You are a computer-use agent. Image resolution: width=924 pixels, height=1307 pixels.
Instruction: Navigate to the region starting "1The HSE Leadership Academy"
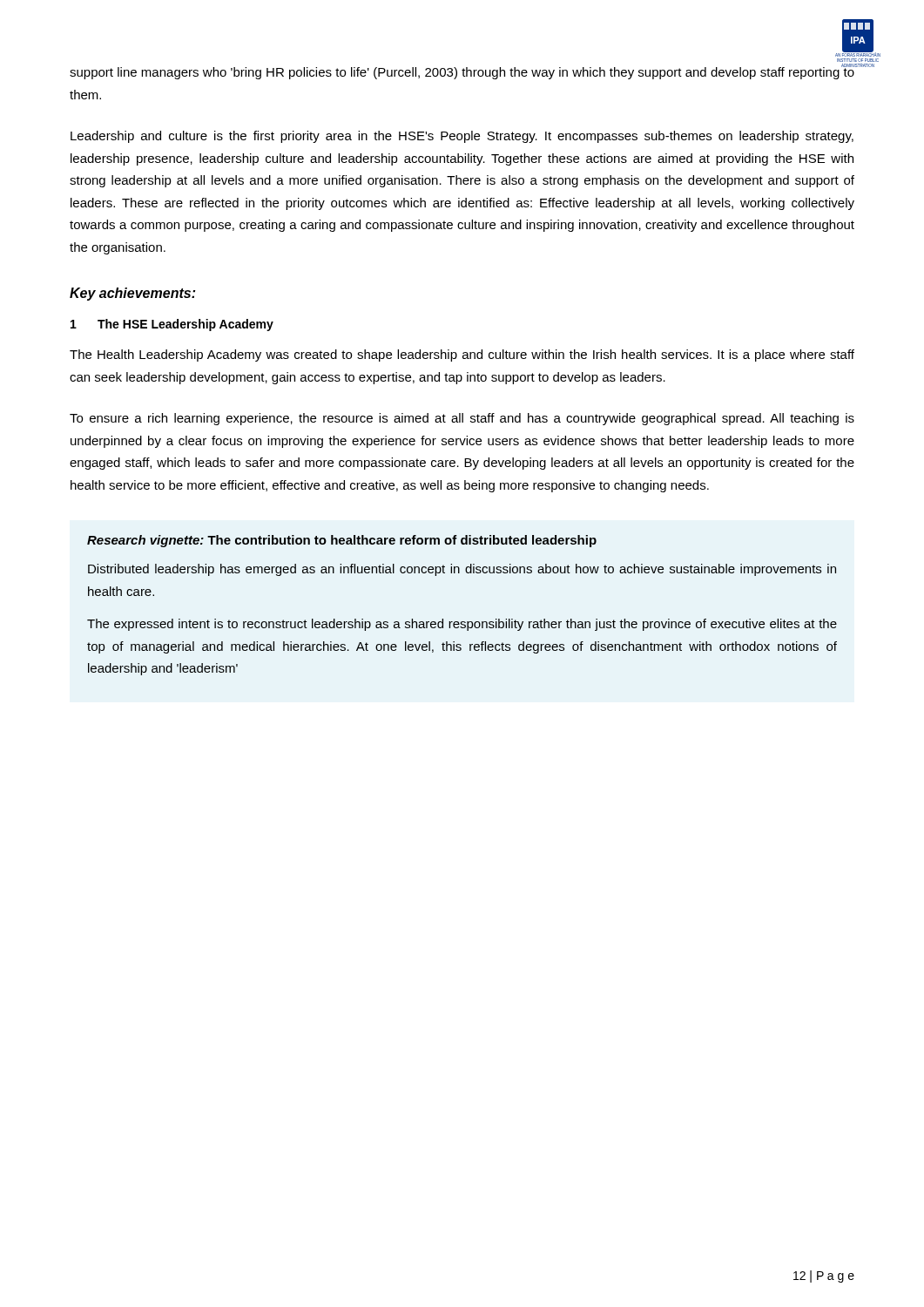(x=171, y=324)
